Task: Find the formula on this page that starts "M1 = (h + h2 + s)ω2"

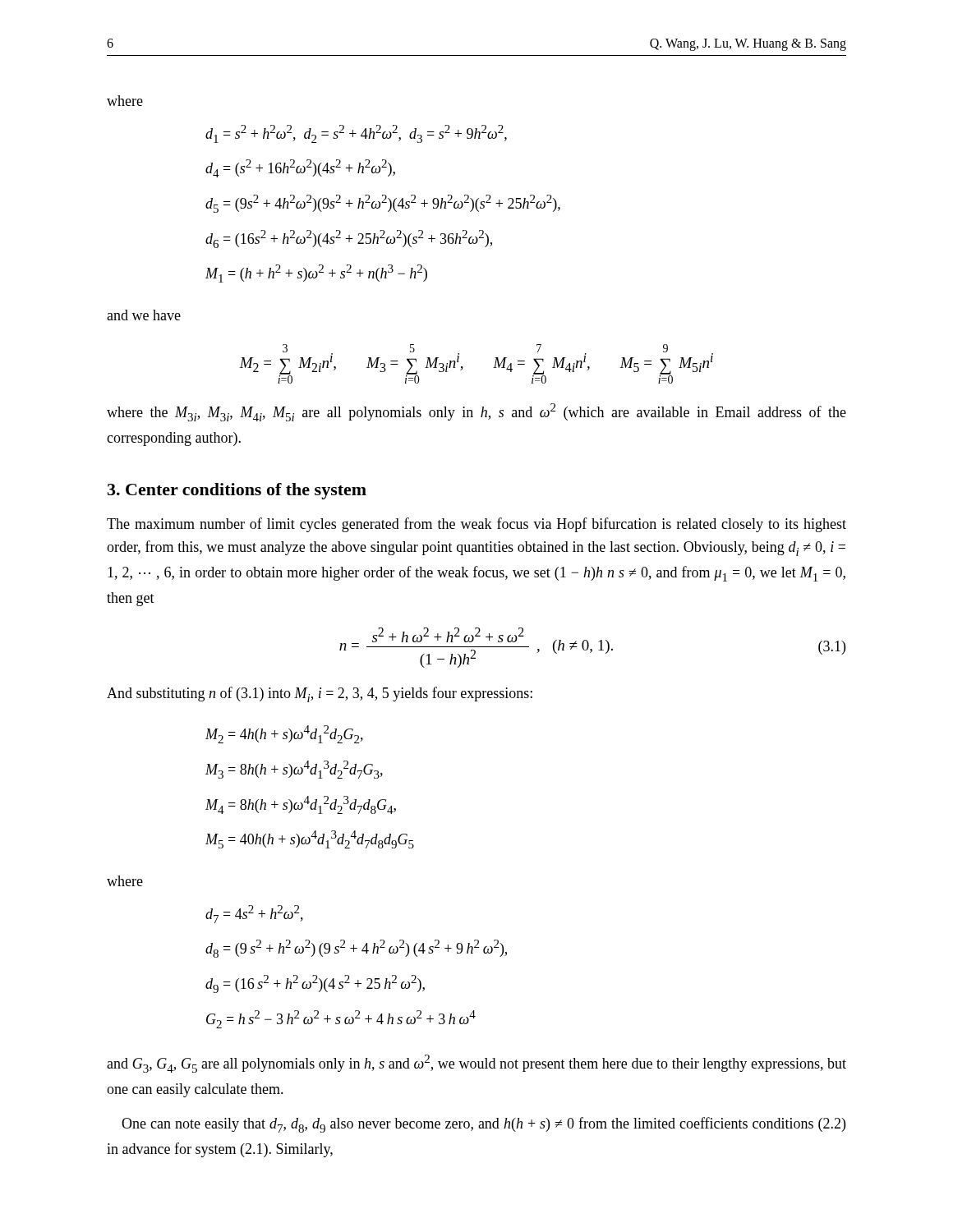Action: pyautogui.click(x=317, y=274)
